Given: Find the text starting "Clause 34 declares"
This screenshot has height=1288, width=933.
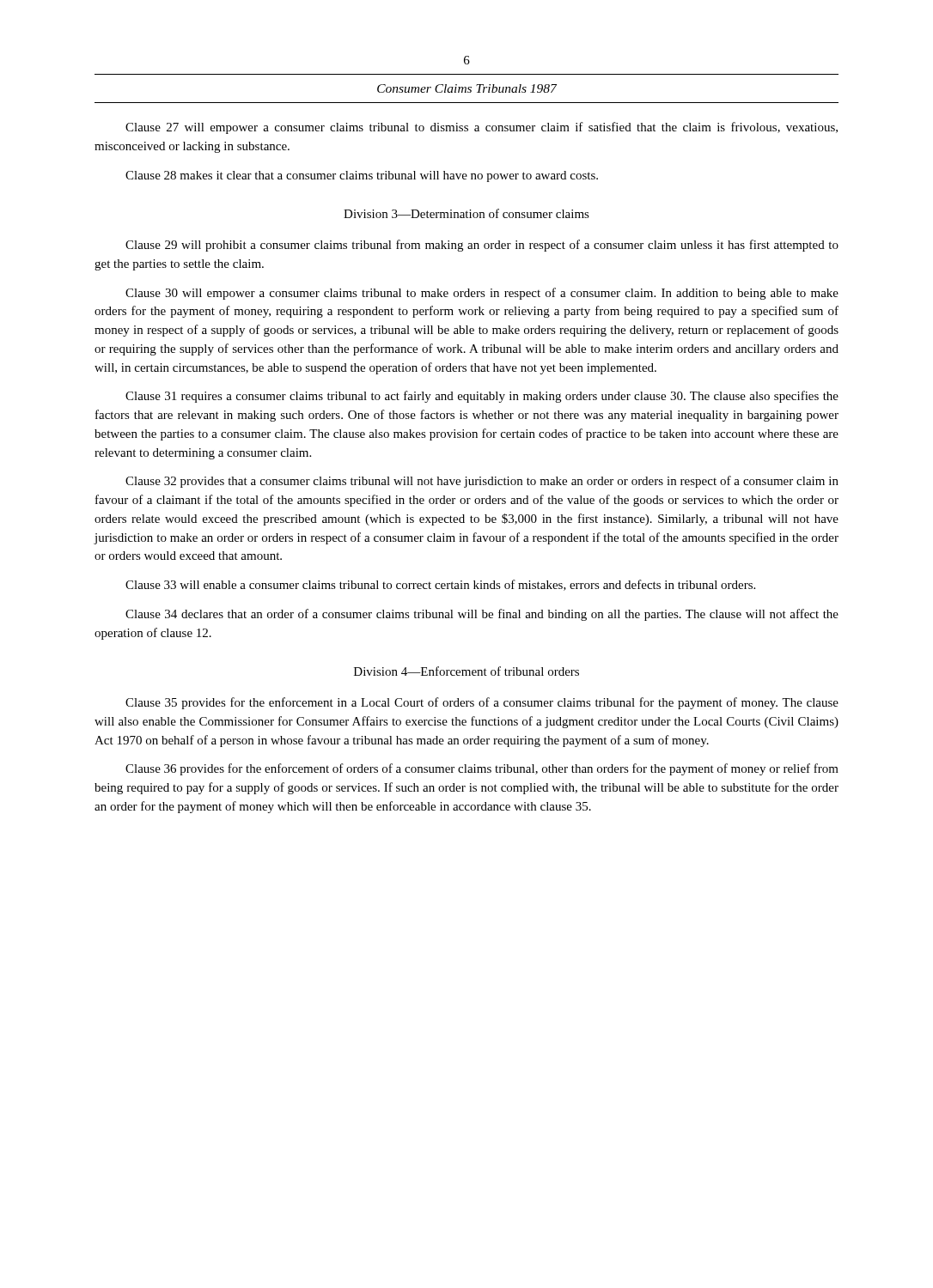Looking at the screenshot, I should pyautogui.click(x=466, y=623).
